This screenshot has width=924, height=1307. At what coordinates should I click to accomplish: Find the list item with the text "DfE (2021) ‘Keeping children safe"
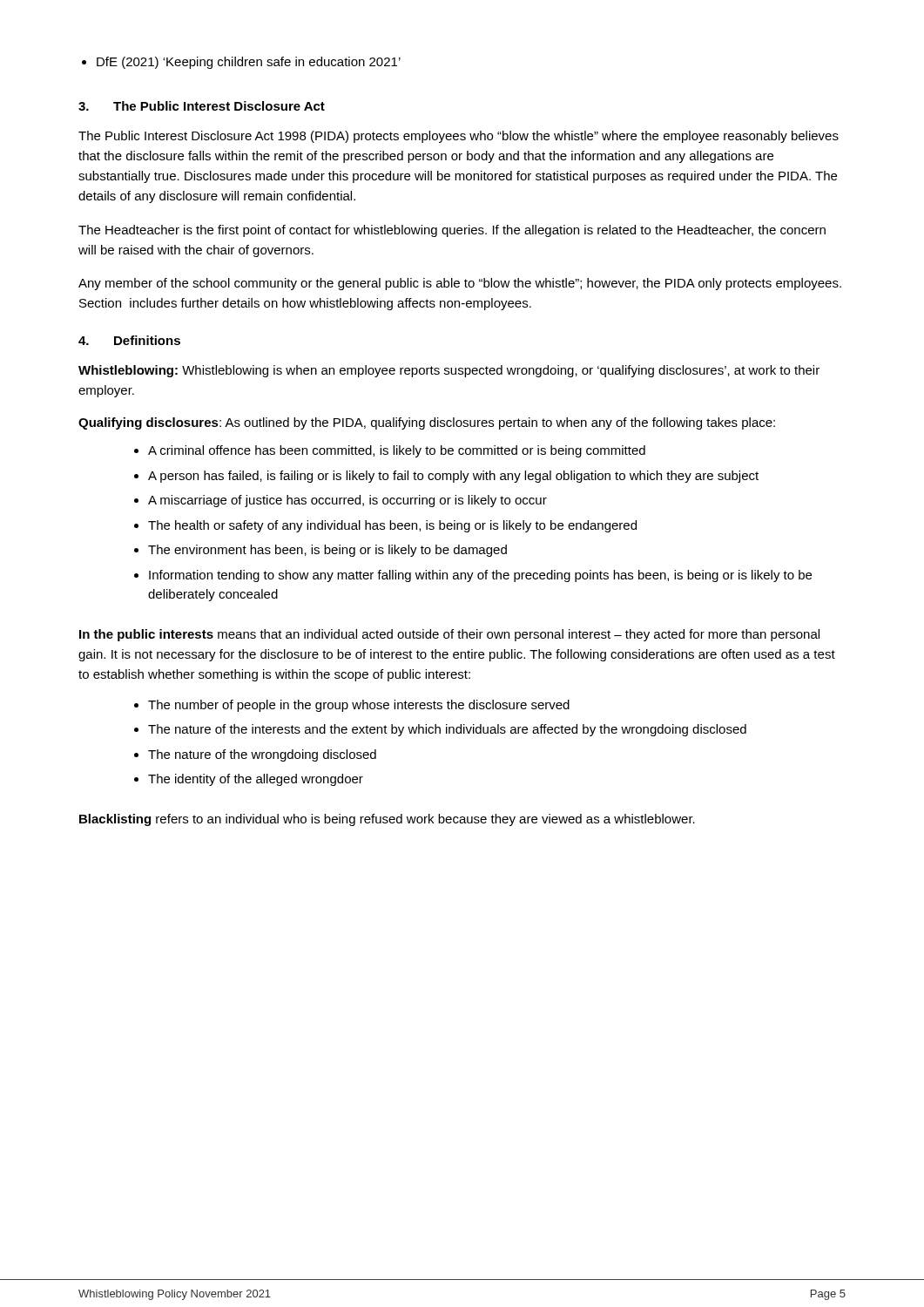click(249, 63)
